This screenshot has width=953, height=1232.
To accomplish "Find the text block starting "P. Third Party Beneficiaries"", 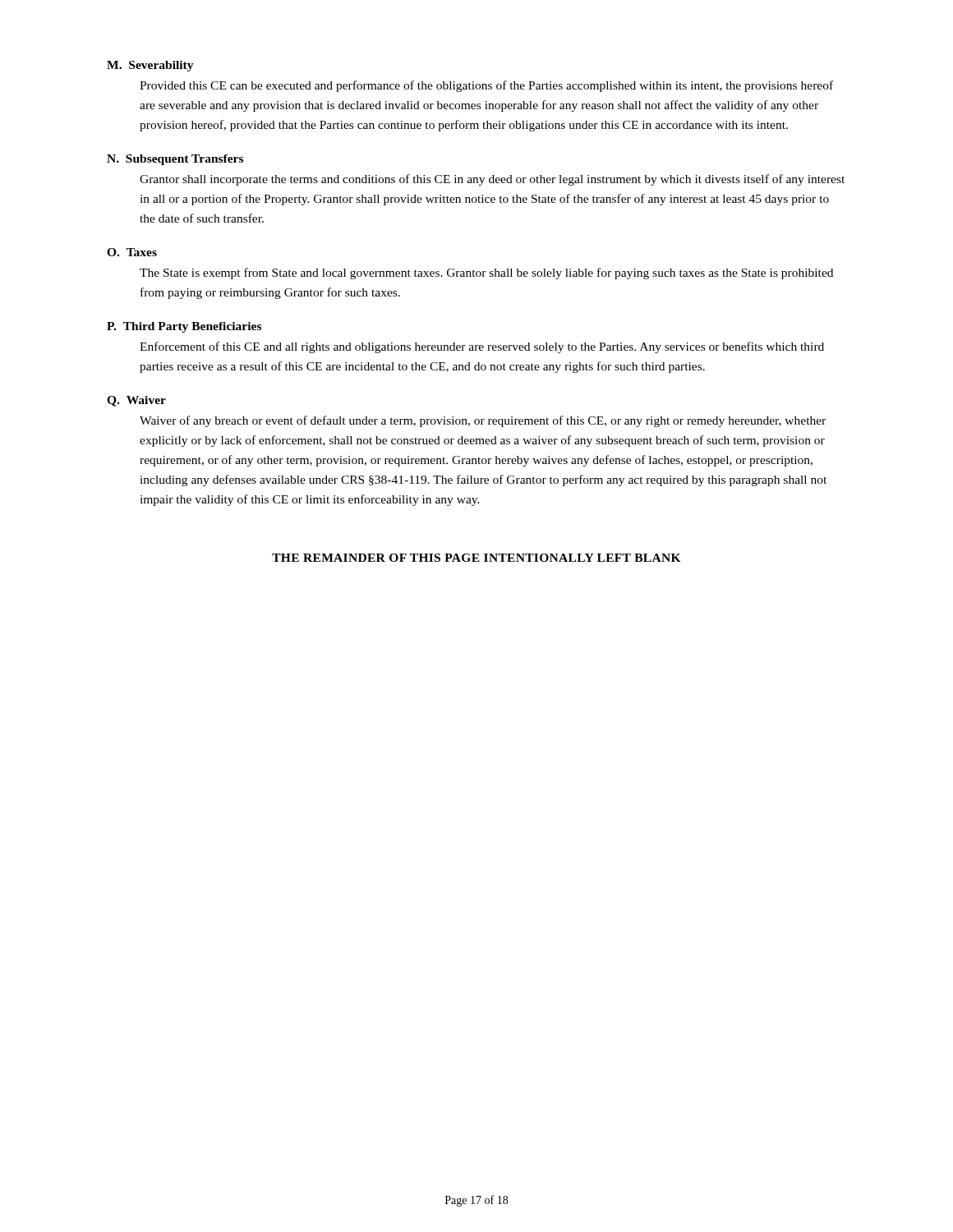I will (x=184, y=326).
